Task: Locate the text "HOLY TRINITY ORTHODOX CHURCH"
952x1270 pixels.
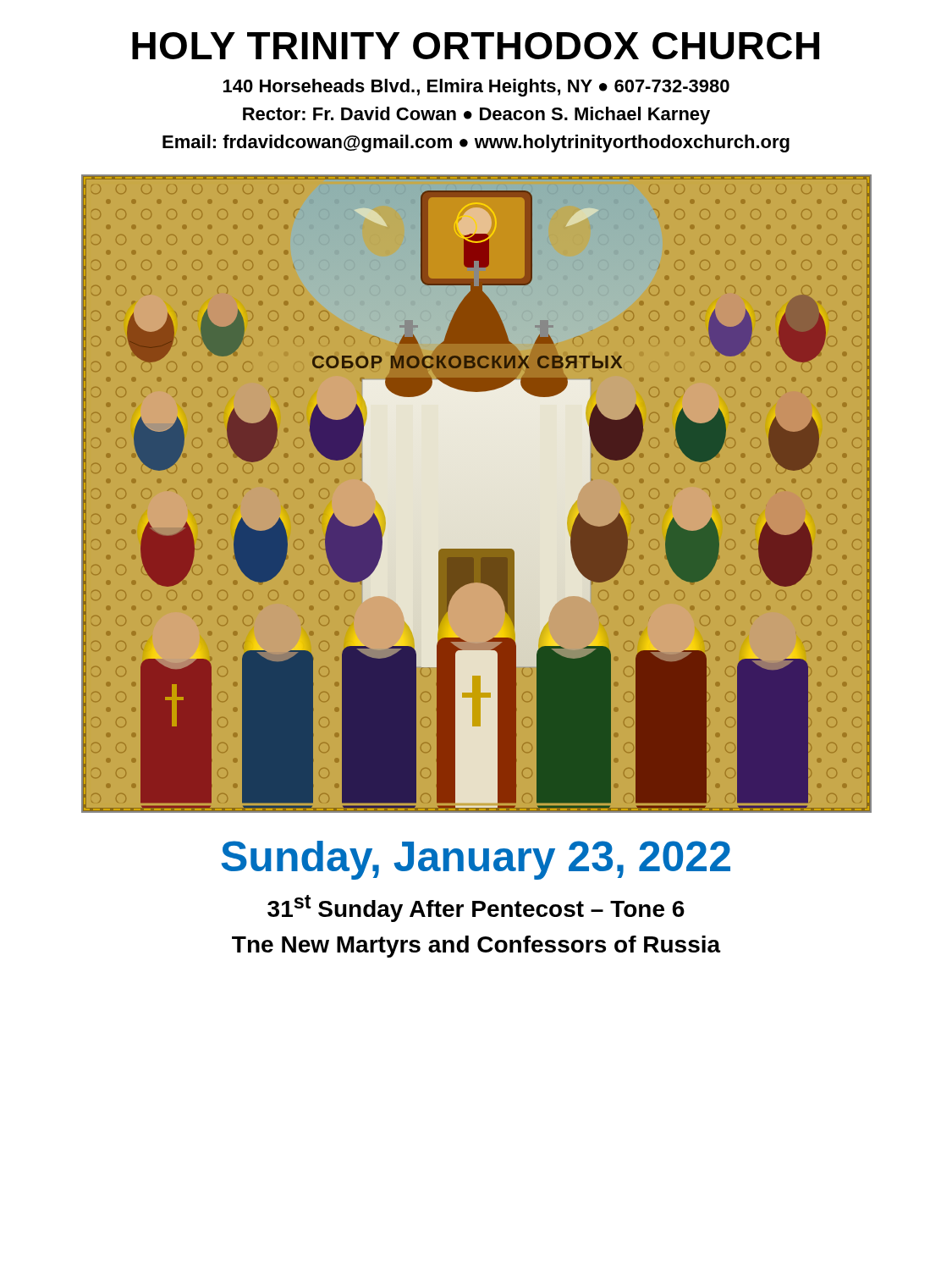Action: pyautogui.click(x=476, y=46)
